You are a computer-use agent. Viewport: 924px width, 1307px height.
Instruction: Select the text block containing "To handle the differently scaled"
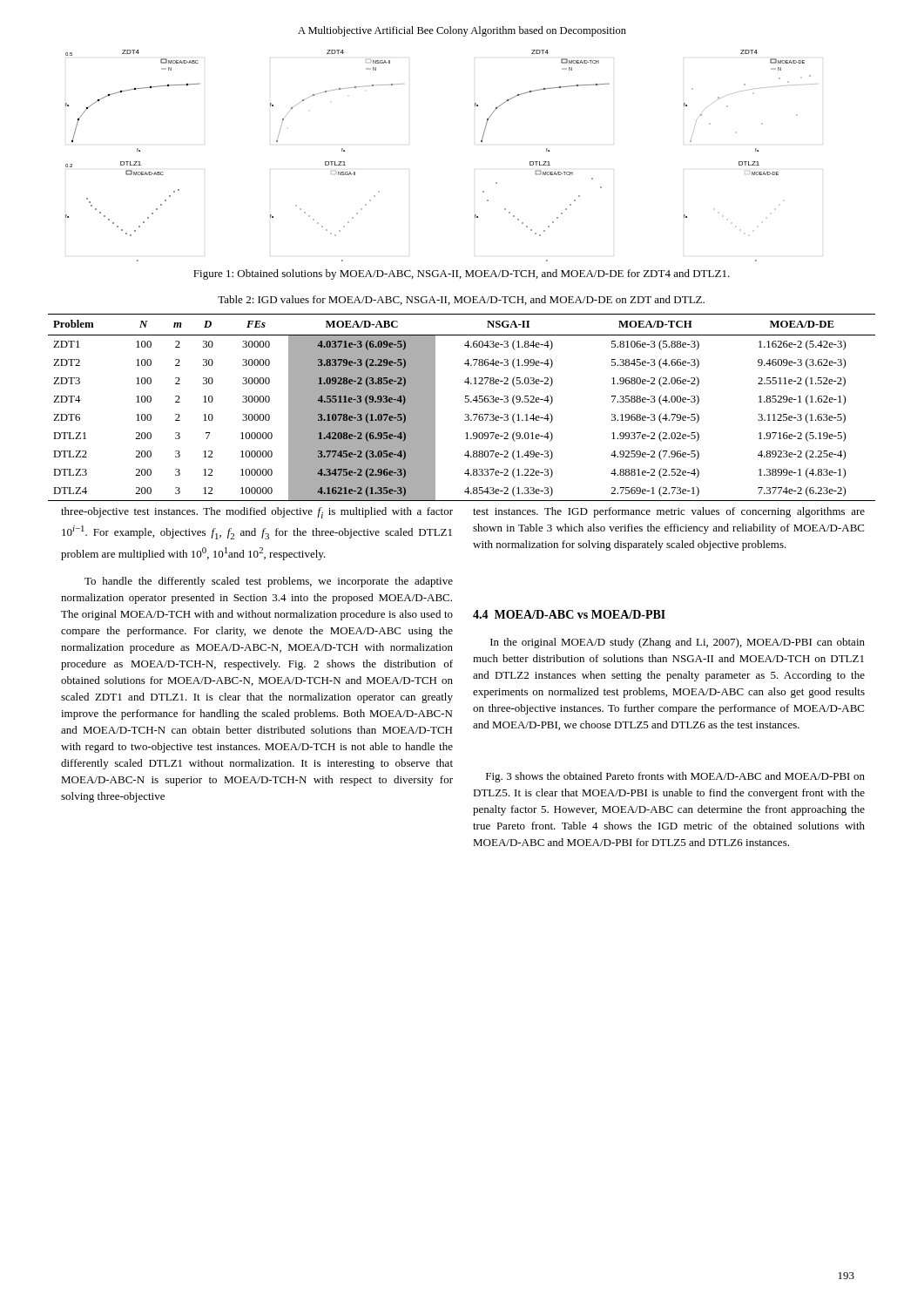pos(257,688)
